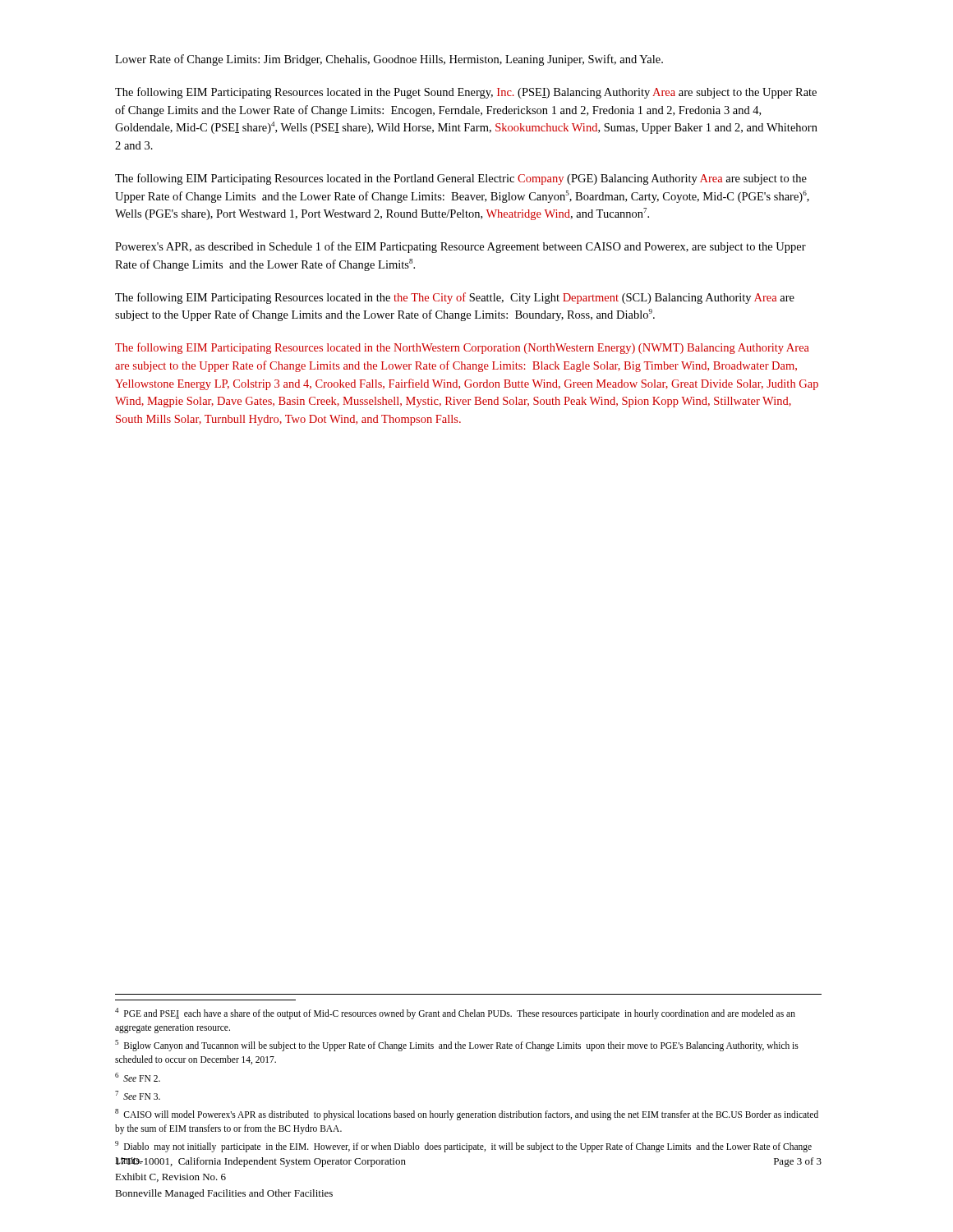The image size is (953, 1232).
Task: Point to the region starting "Lower Rate of Change Limits: Jim Bridger,"
Action: [389, 59]
